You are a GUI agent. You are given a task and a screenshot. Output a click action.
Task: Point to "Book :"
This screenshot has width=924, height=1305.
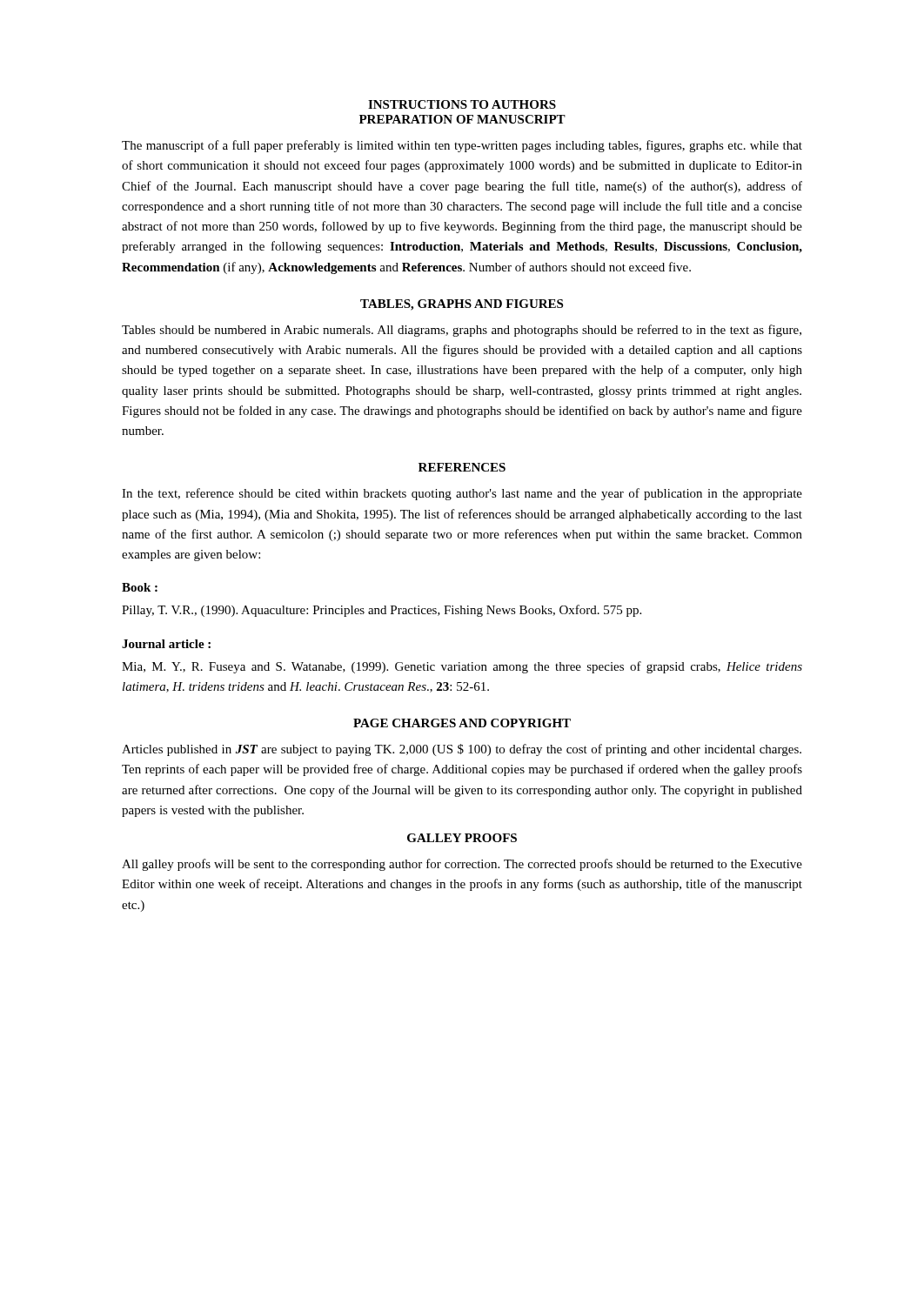point(140,587)
